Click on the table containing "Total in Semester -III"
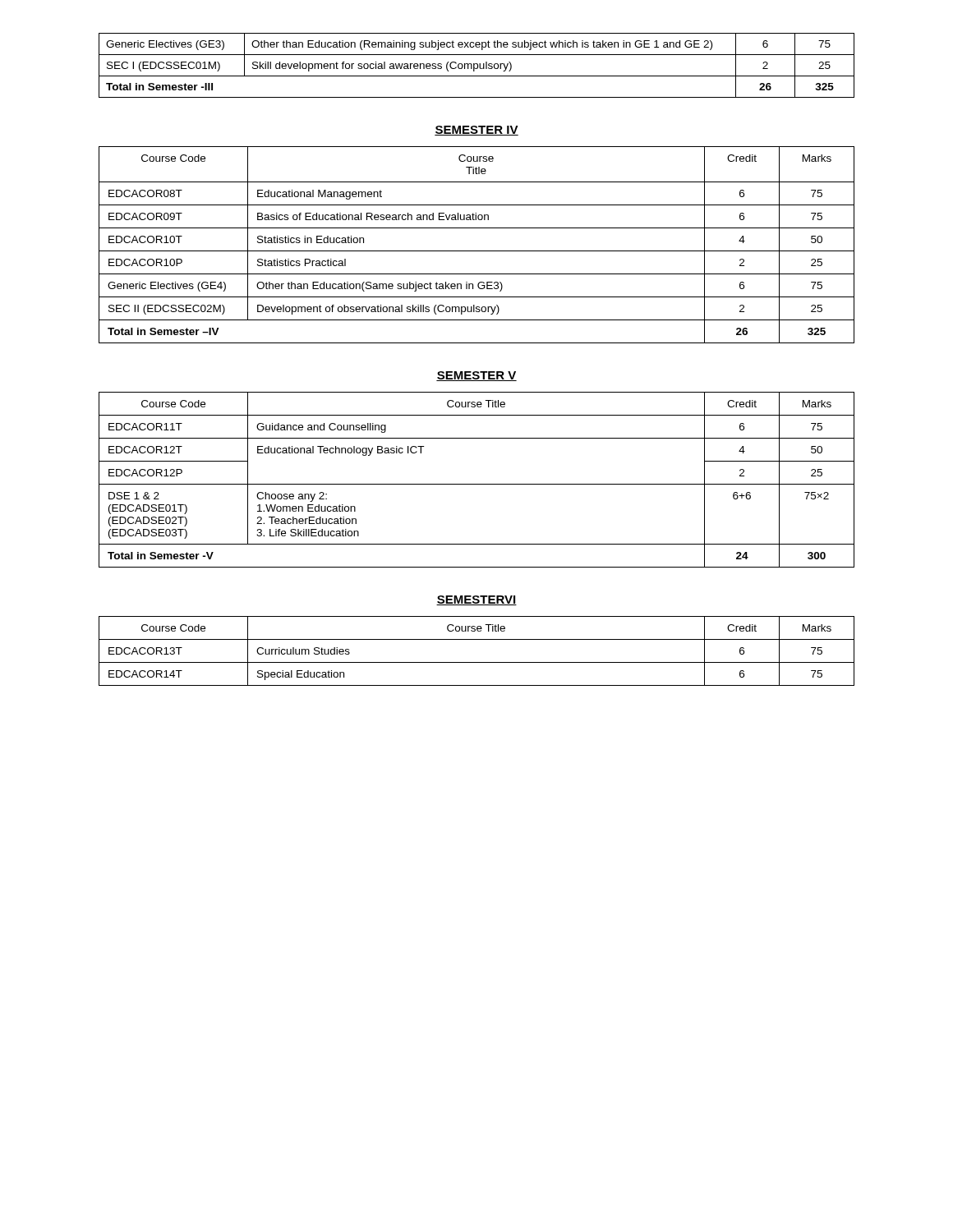 pos(476,65)
